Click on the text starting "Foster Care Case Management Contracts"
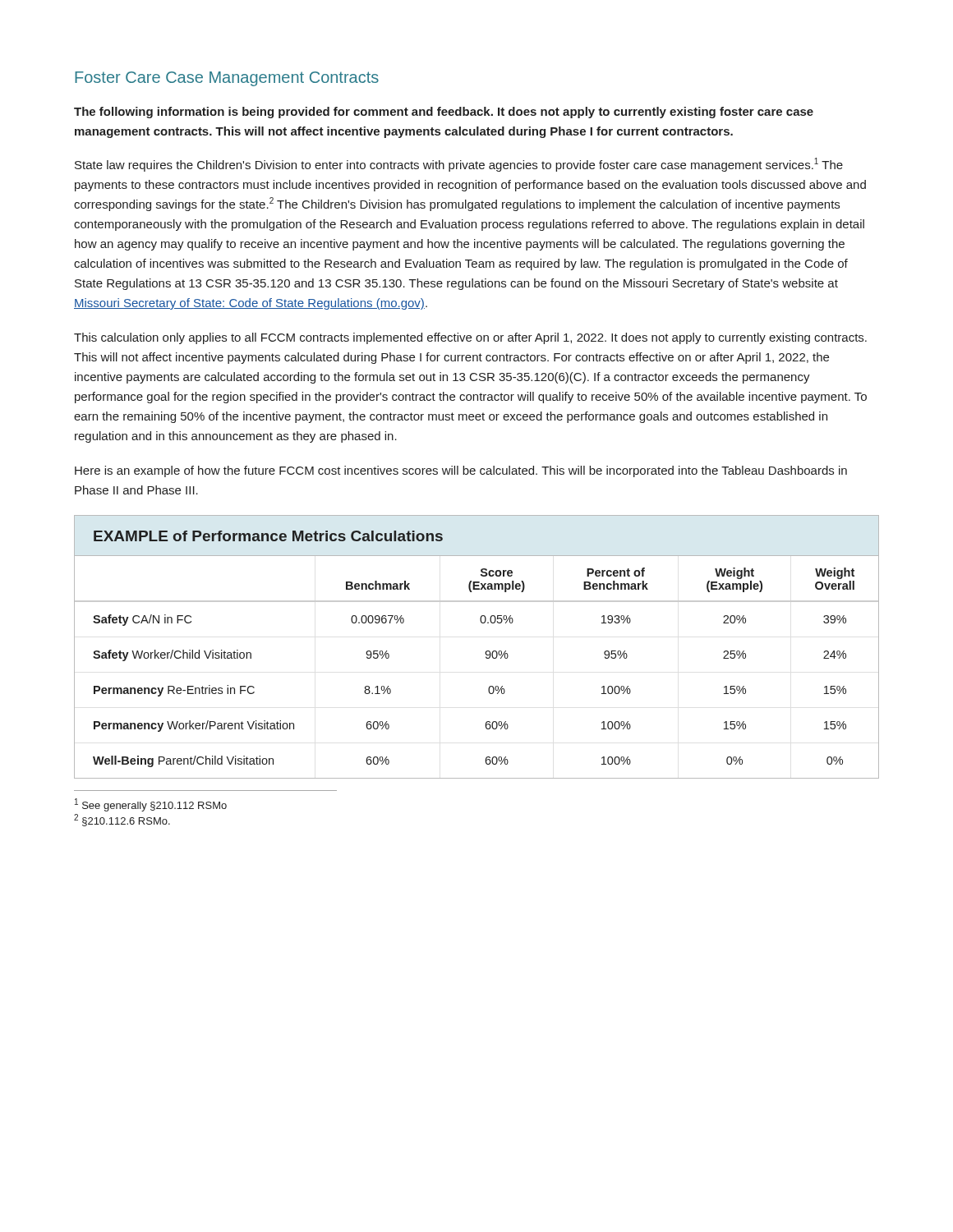 226,78
